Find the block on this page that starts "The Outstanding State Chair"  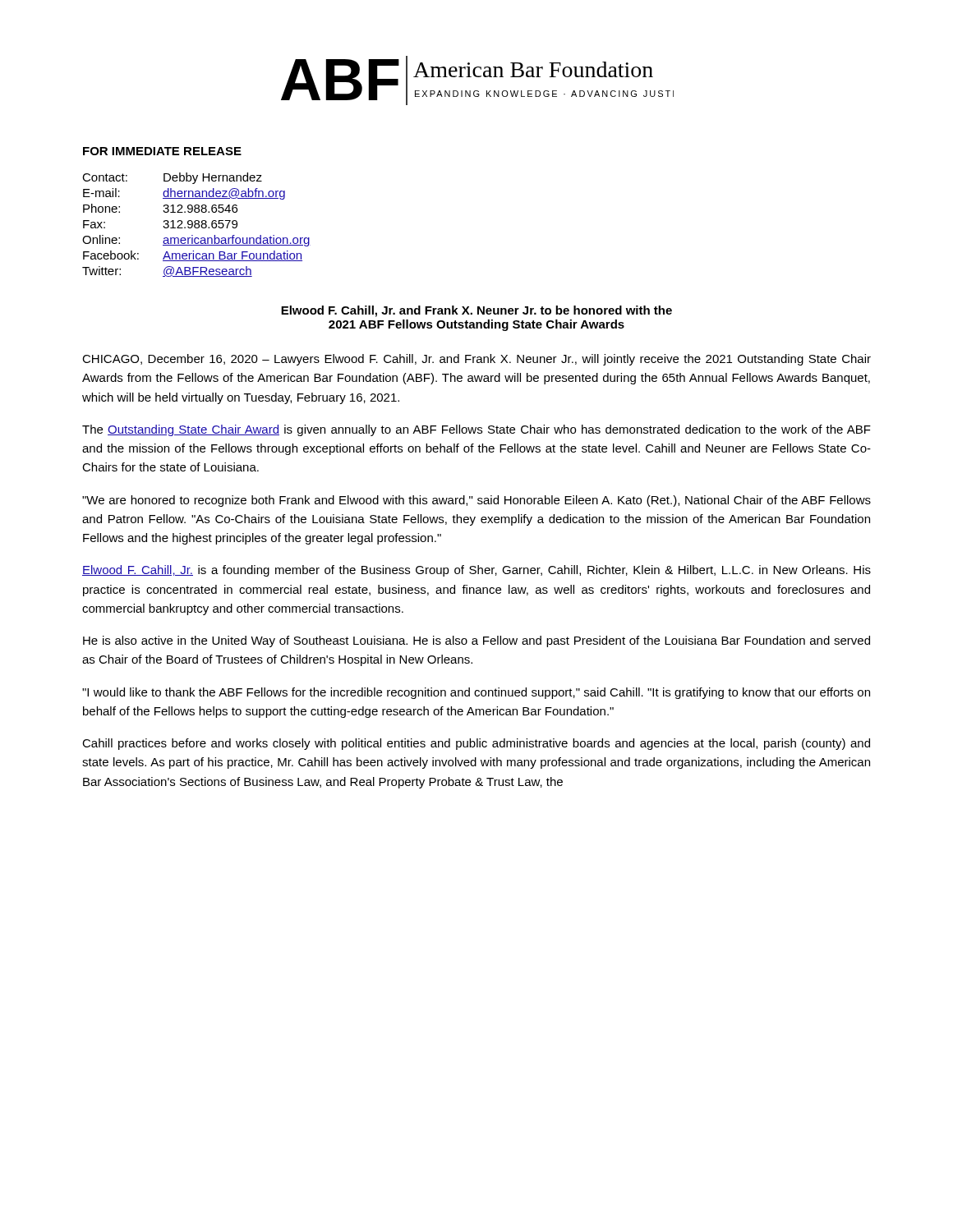pyautogui.click(x=476, y=448)
